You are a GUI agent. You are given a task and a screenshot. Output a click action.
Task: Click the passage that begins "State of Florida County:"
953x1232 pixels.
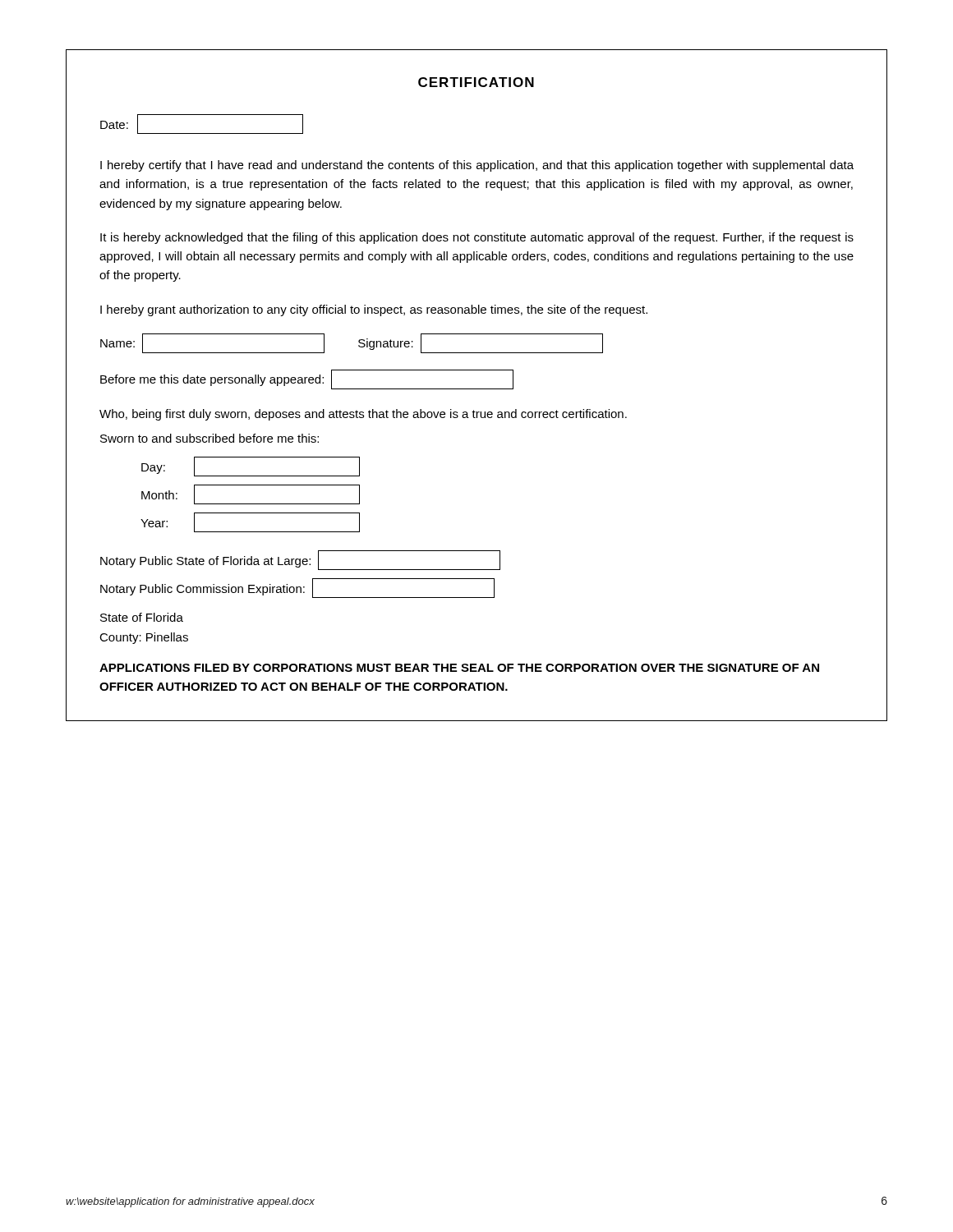coord(144,627)
